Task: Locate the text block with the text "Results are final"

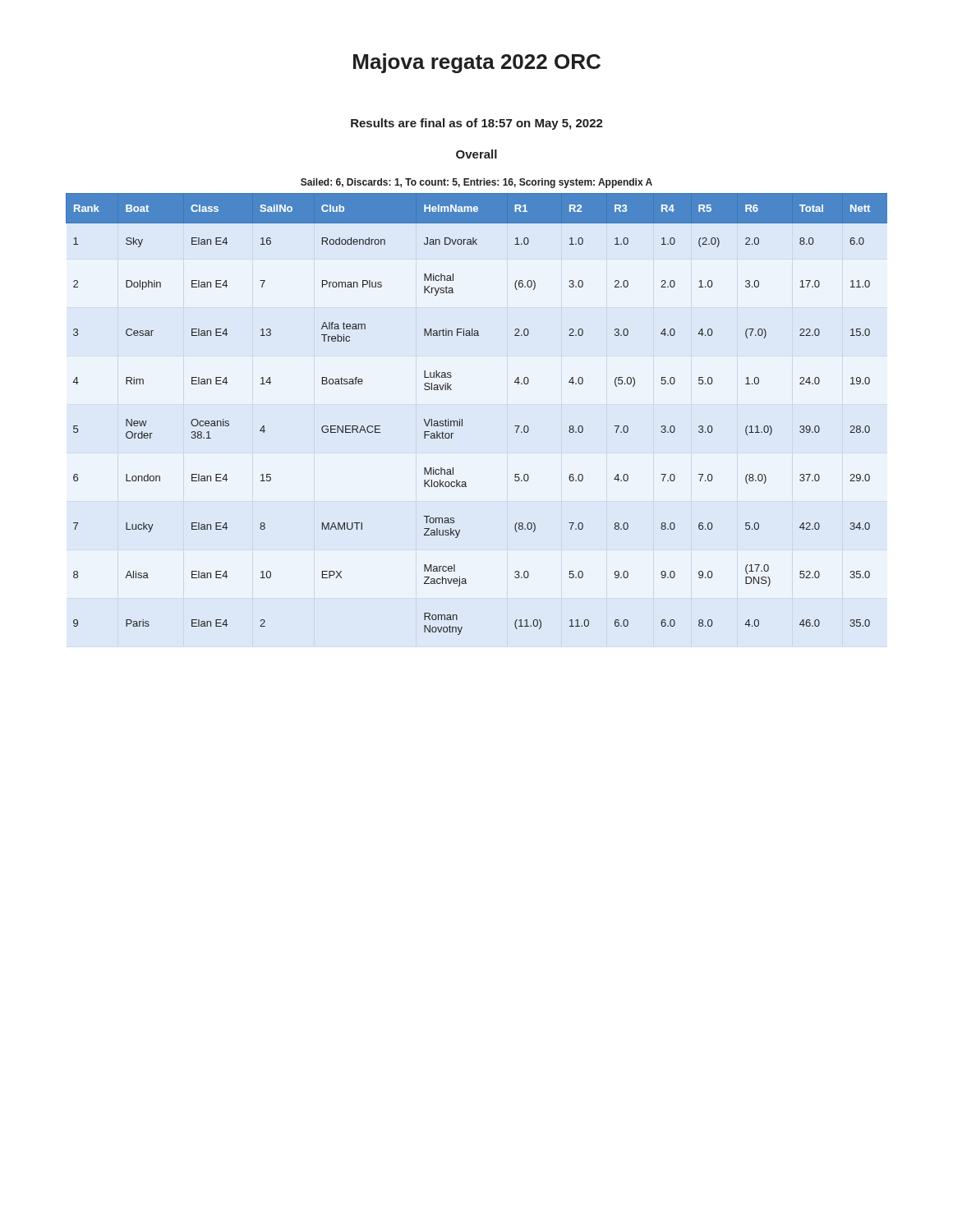Action: [476, 123]
